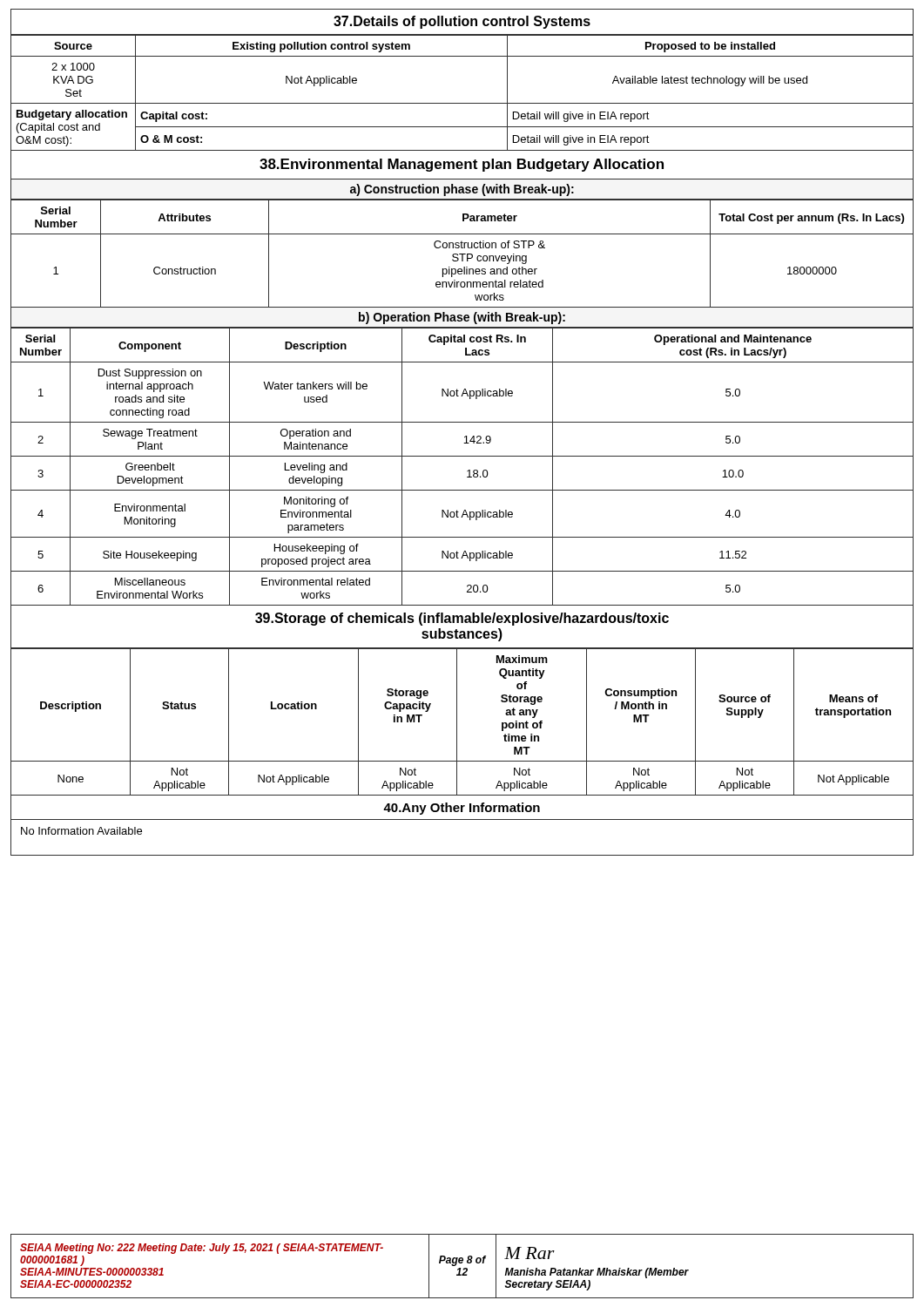Select the table that reads "Maximum Quantity of"
924x1307 pixels.
coord(462,722)
